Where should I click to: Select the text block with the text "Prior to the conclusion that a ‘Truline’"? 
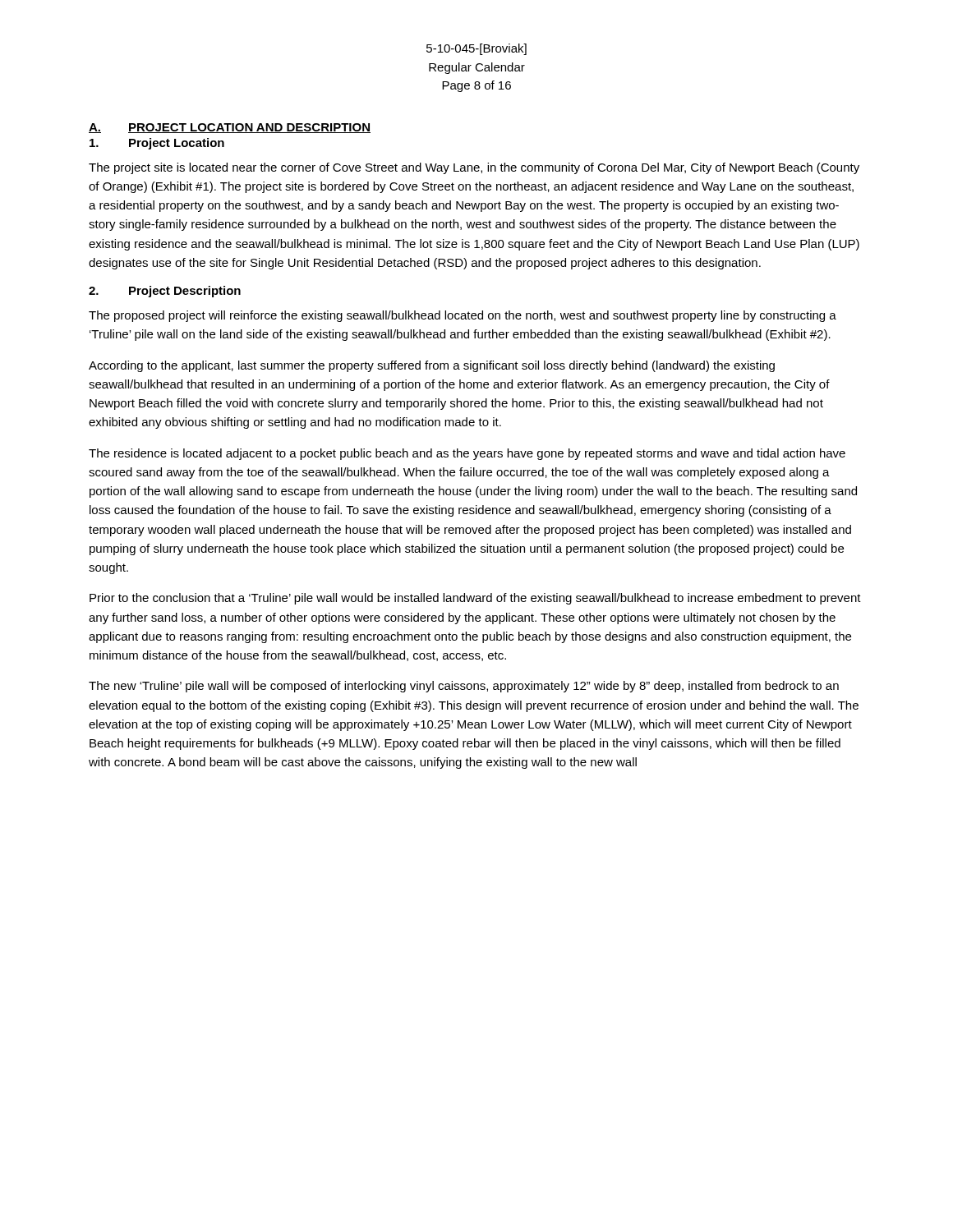click(x=475, y=626)
